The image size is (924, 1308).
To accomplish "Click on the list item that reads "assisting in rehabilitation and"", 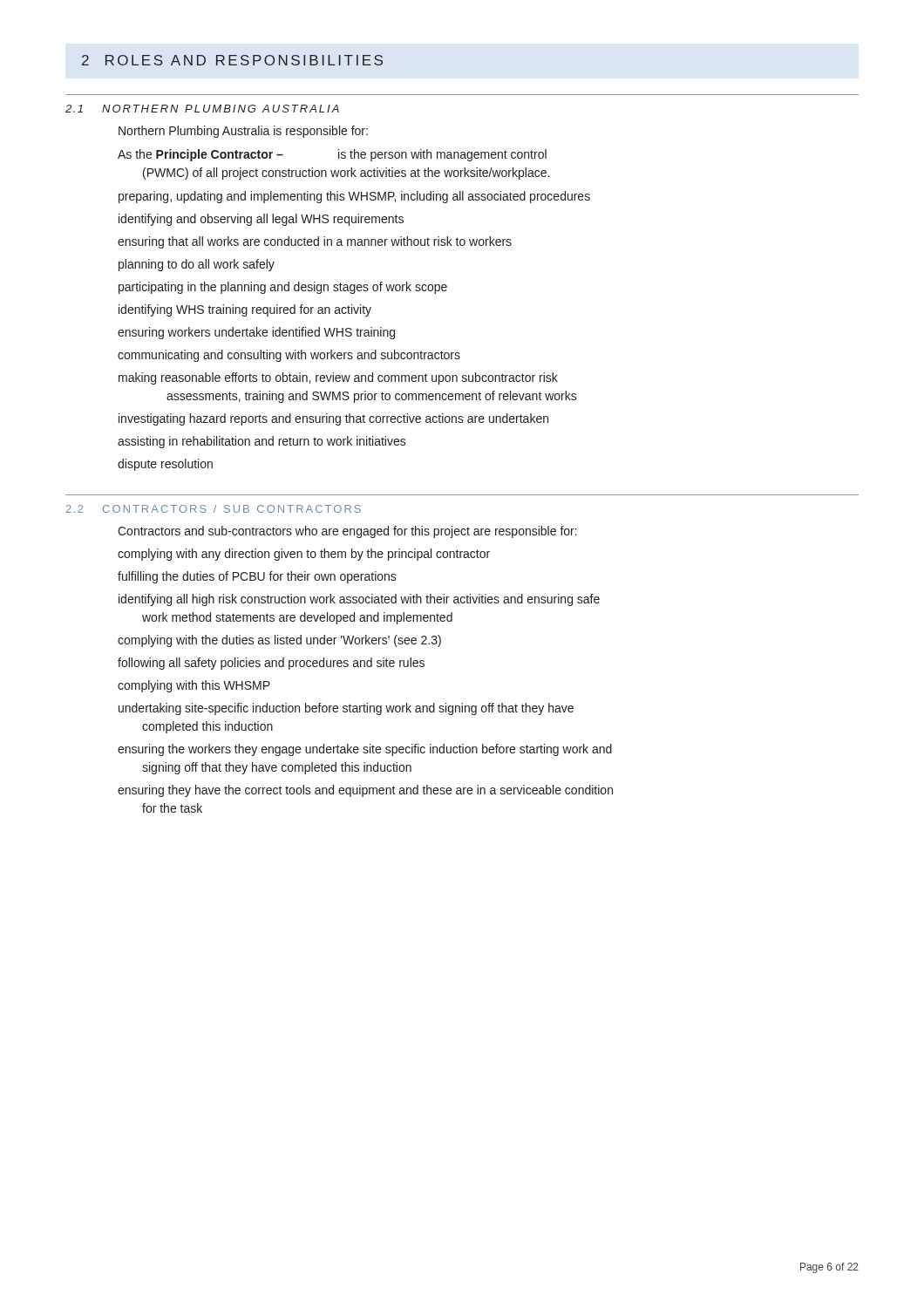I will coord(262,441).
